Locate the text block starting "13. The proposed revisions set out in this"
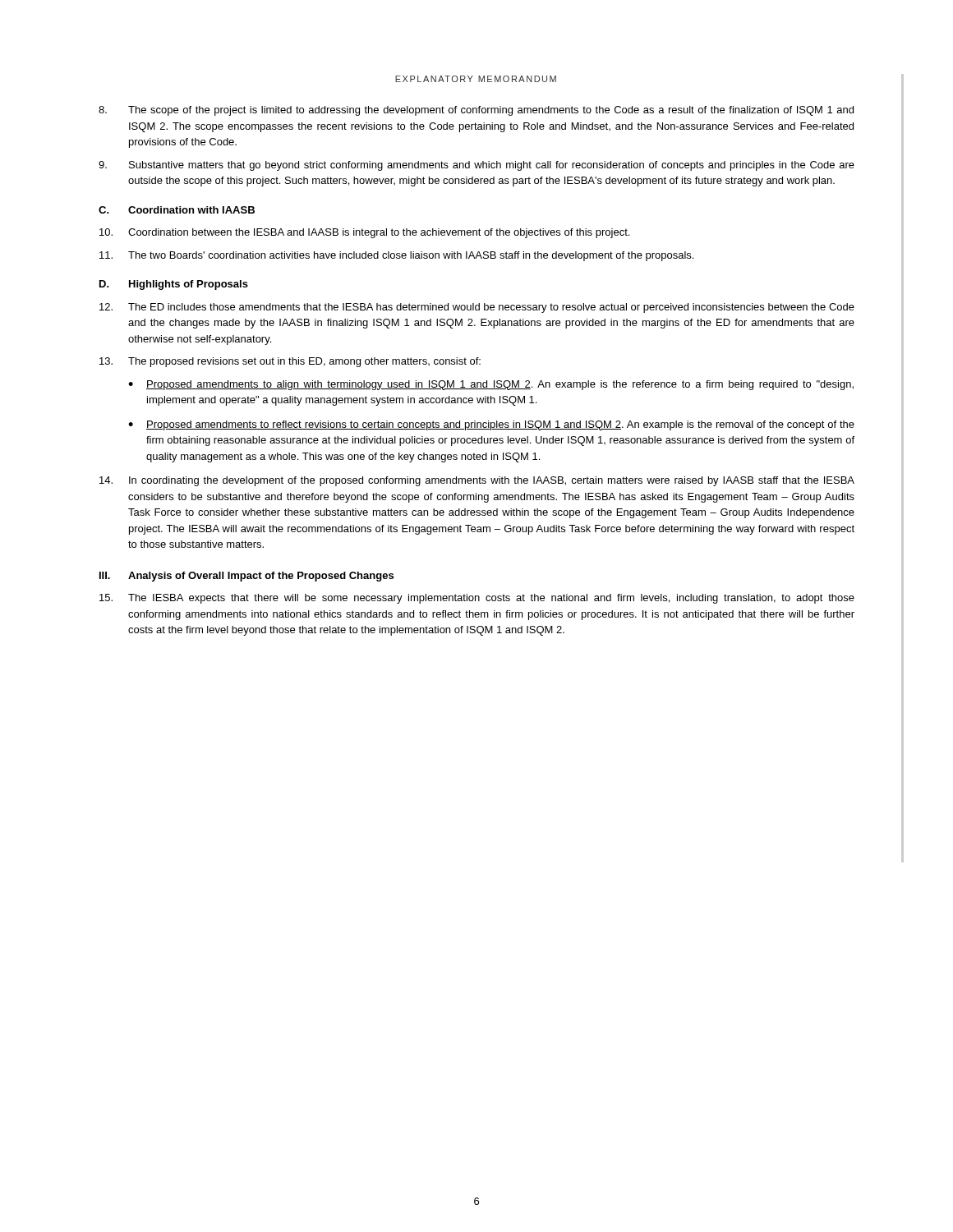The width and height of the screenshot is (953, 1232). 476,361
